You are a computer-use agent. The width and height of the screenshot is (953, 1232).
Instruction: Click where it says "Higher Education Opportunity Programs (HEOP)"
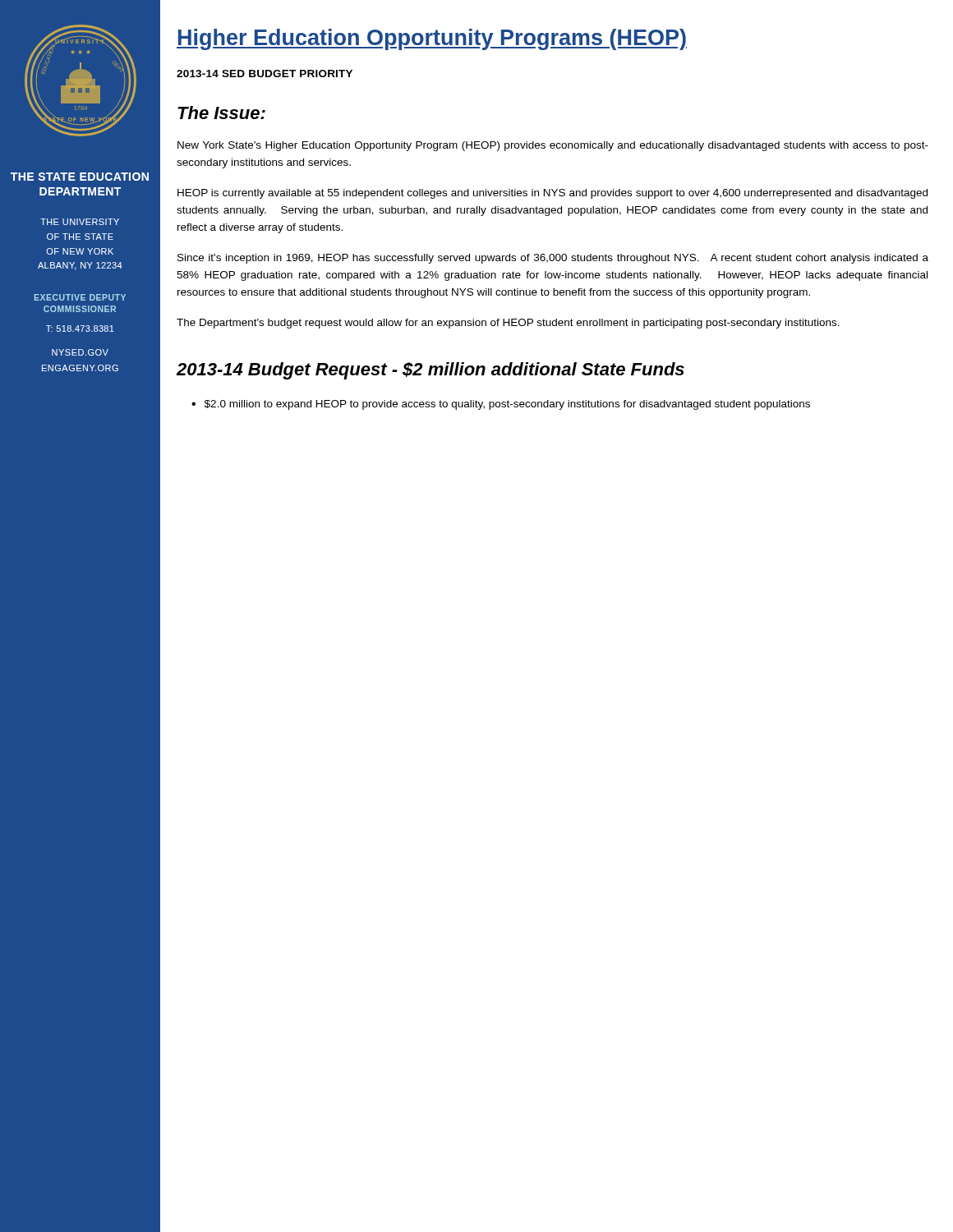(x=432, y=38)
